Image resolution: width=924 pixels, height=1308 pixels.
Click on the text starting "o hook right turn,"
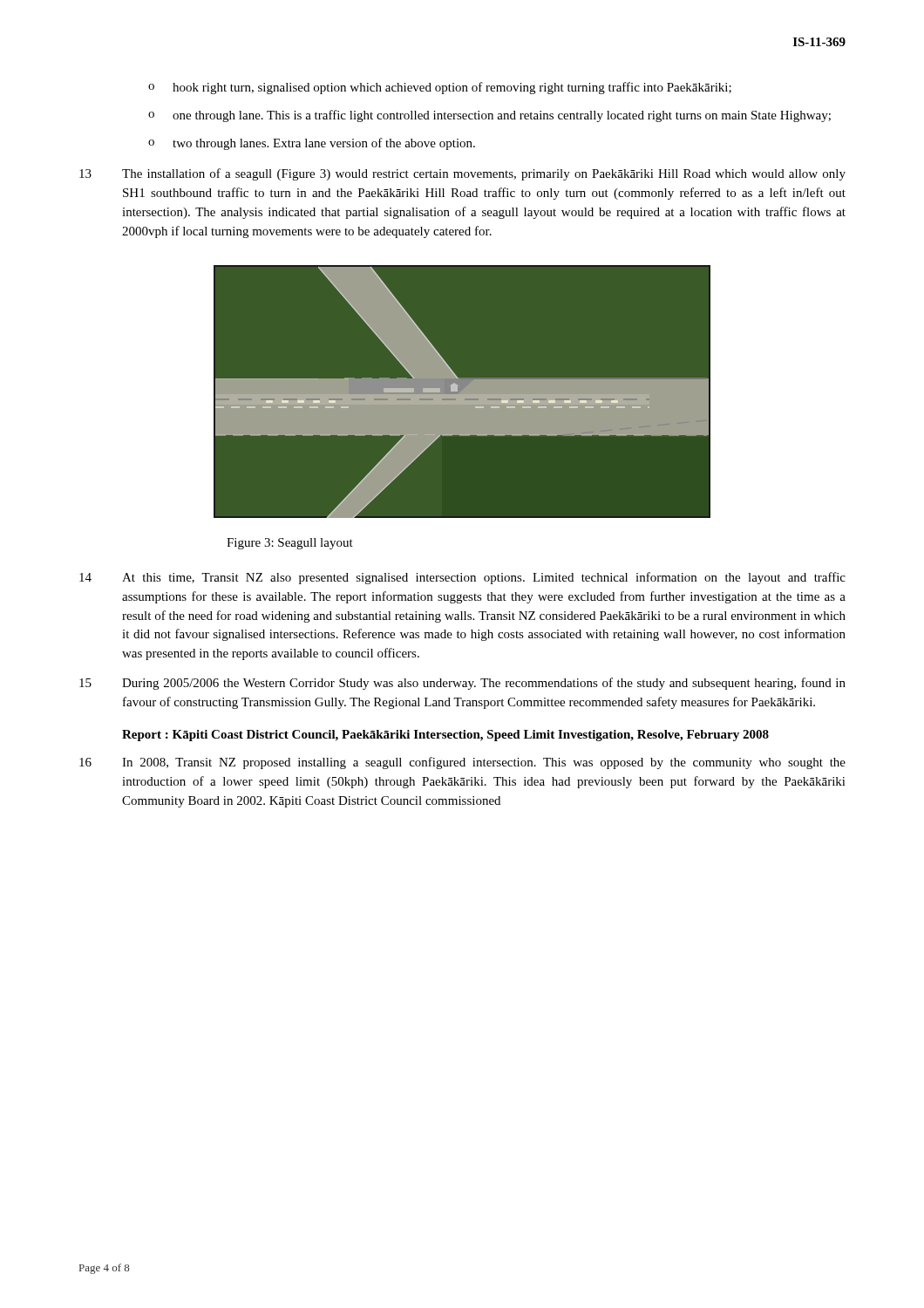(x=497, y=88)
